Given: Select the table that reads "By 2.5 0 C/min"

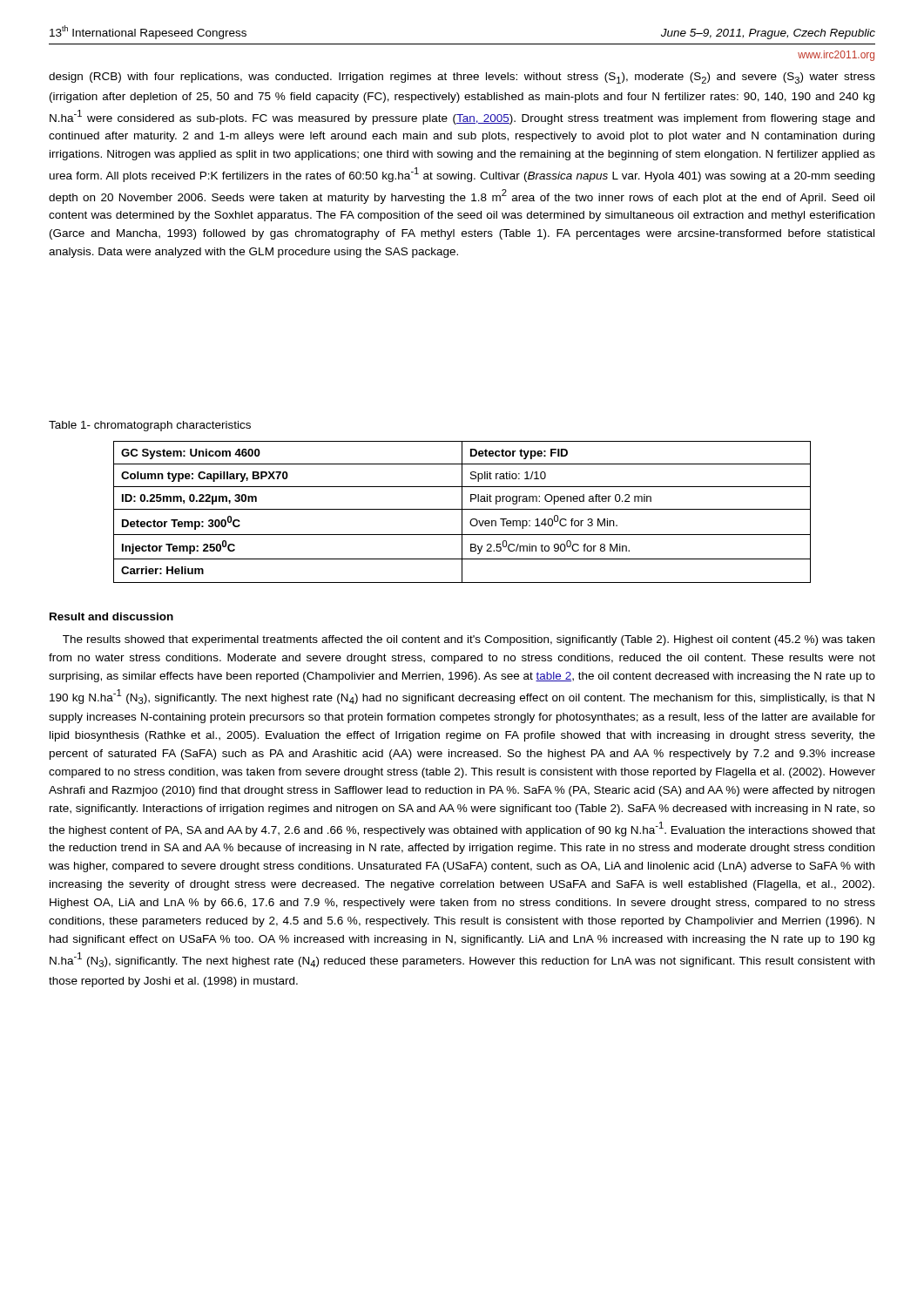Looking at the screenshot, I should [x=462, y=512].
